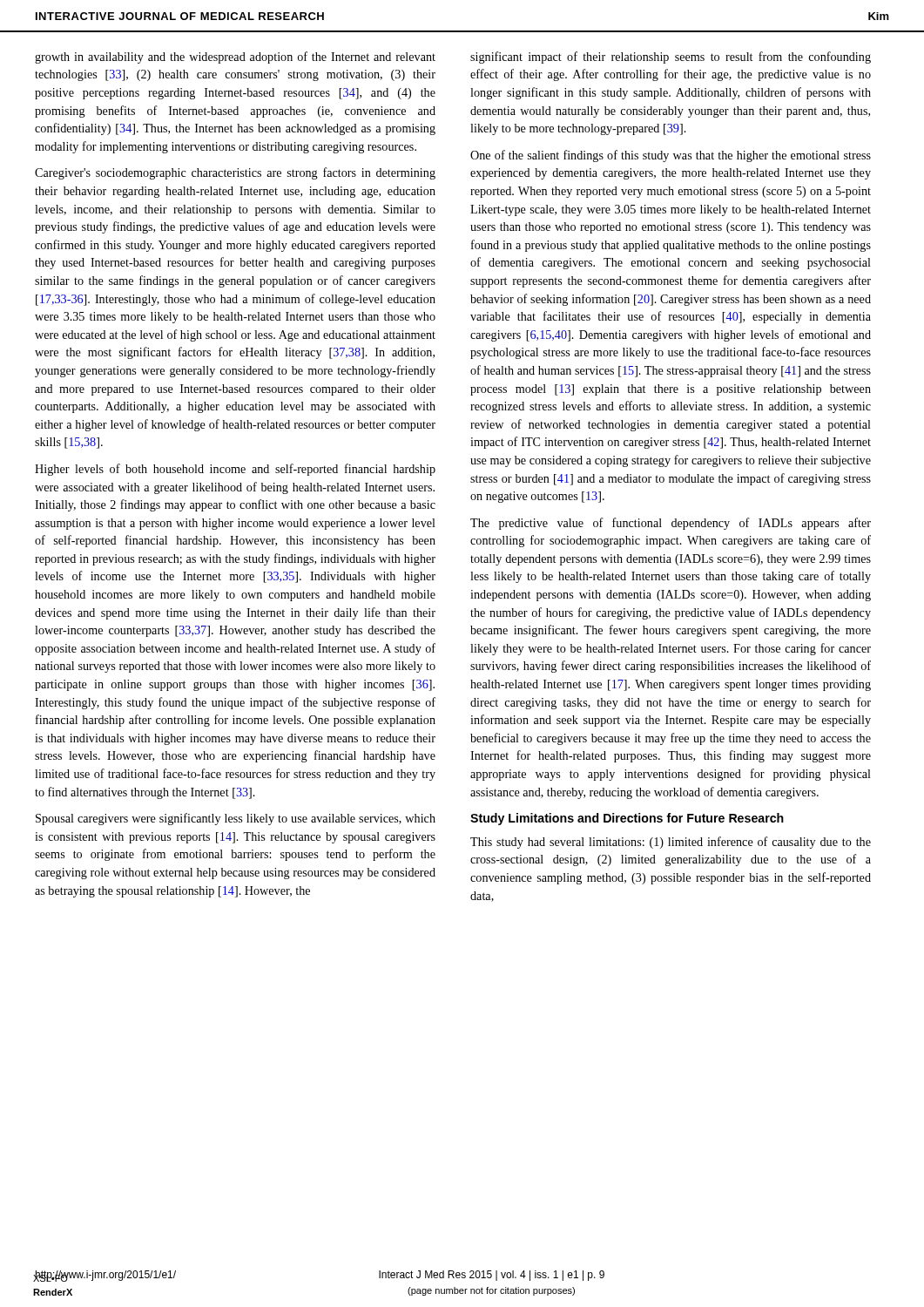
Task: Locate the text block starting "The predictive value of functional dependency"
Action: tap(671, 657)
